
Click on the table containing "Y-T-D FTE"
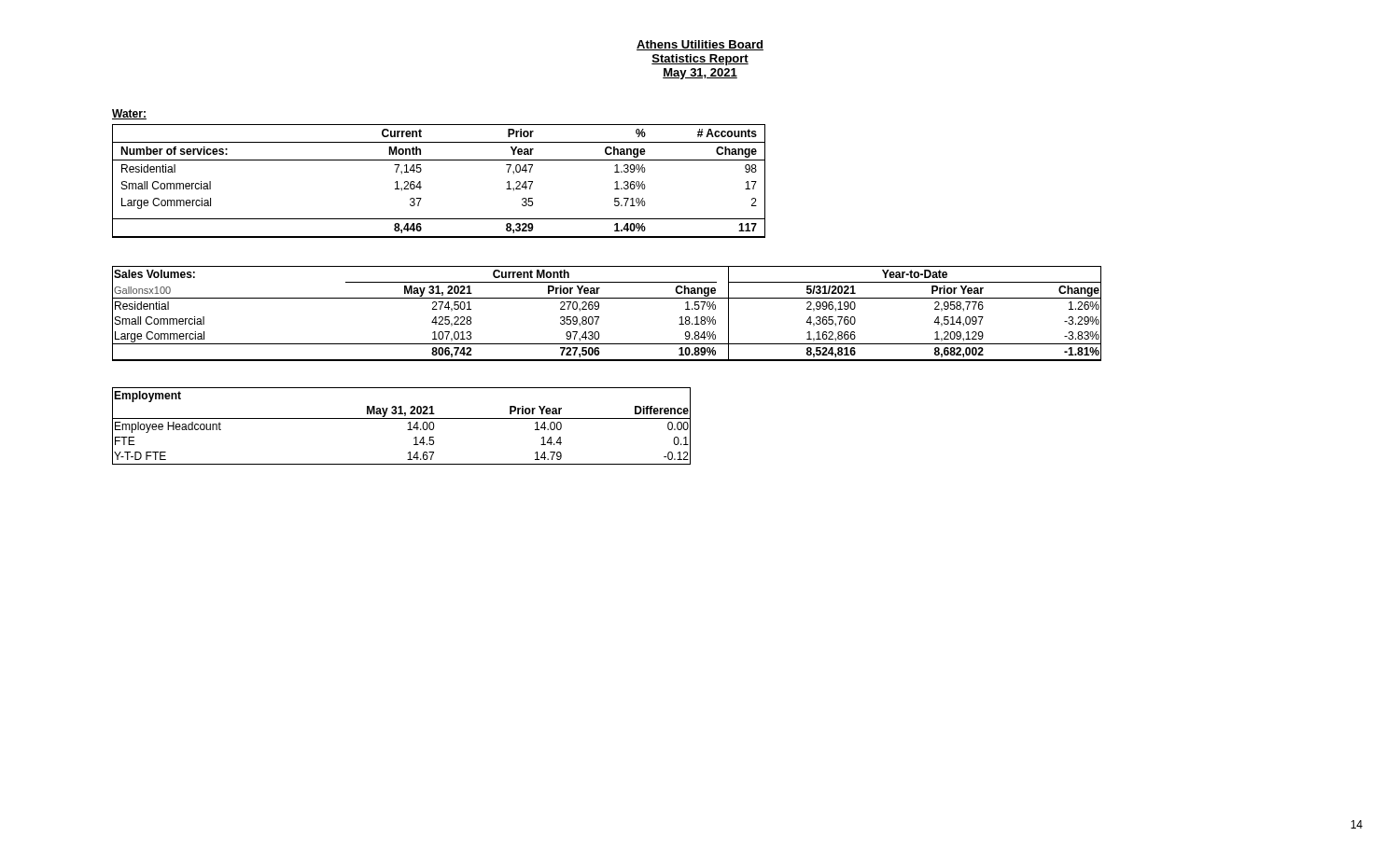(x=700, y=426)
